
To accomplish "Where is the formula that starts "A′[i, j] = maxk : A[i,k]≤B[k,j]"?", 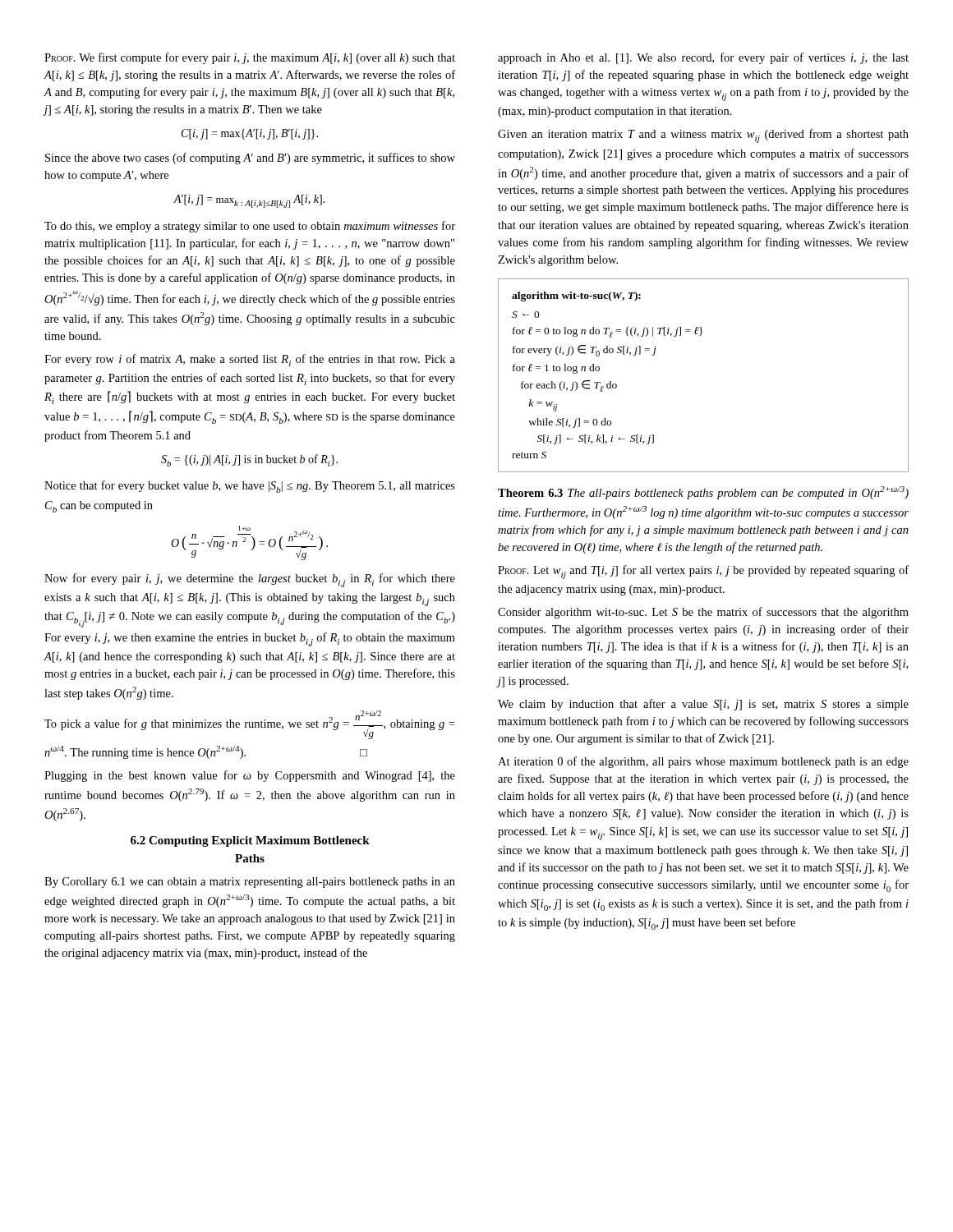I will tap(250, 201).
